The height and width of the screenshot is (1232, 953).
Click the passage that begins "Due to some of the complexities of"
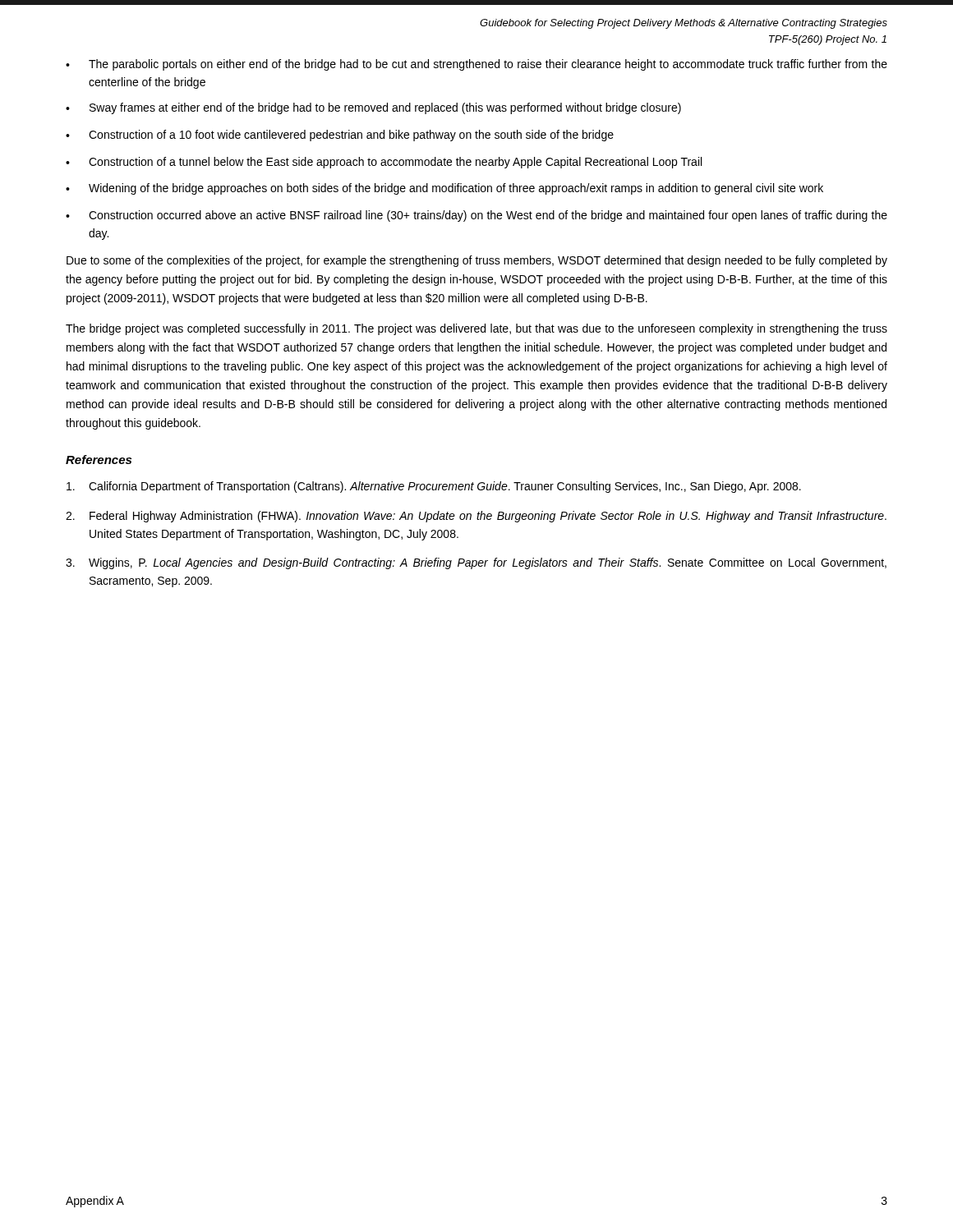pos(476,279)
